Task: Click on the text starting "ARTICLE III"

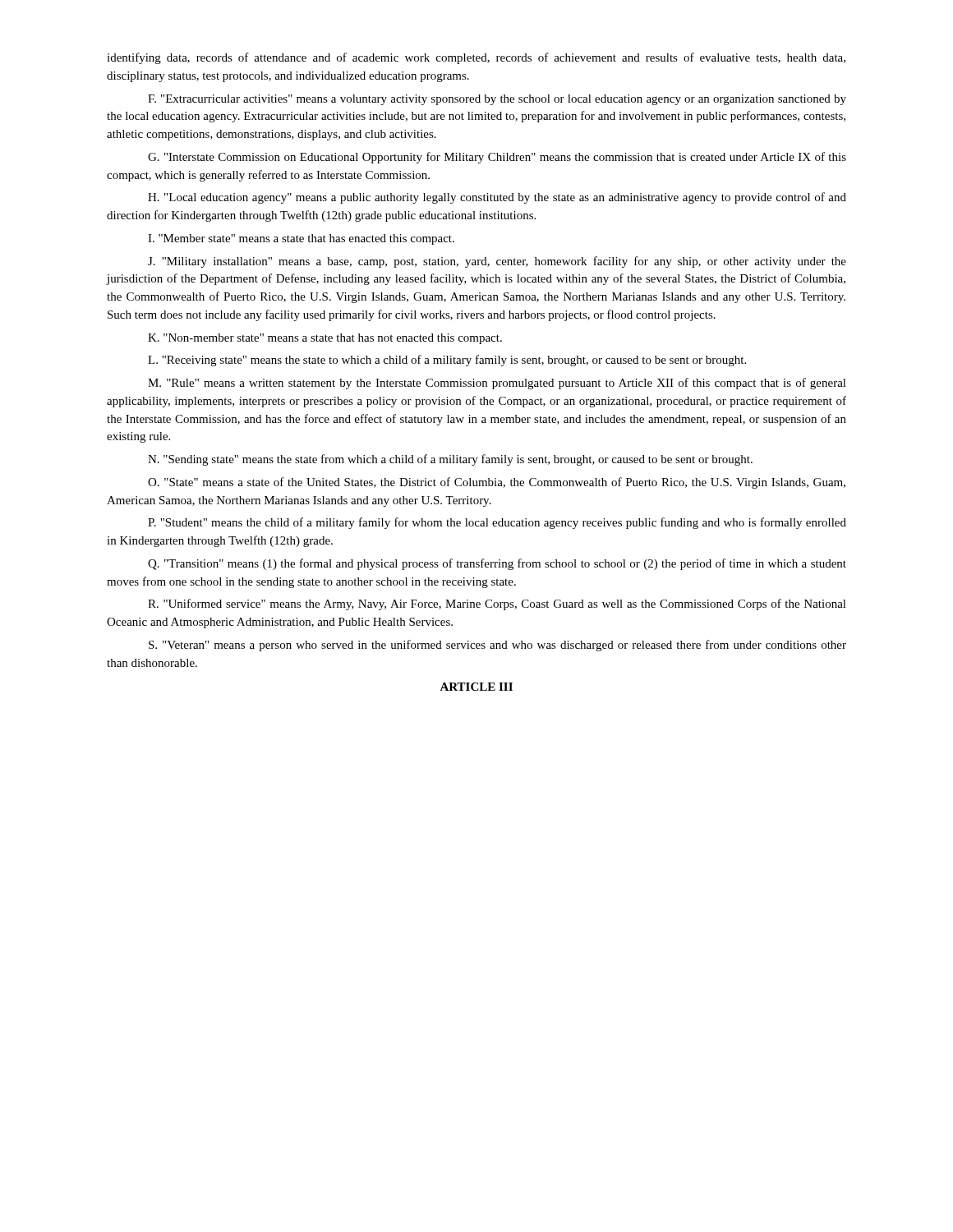Action: 476,687
